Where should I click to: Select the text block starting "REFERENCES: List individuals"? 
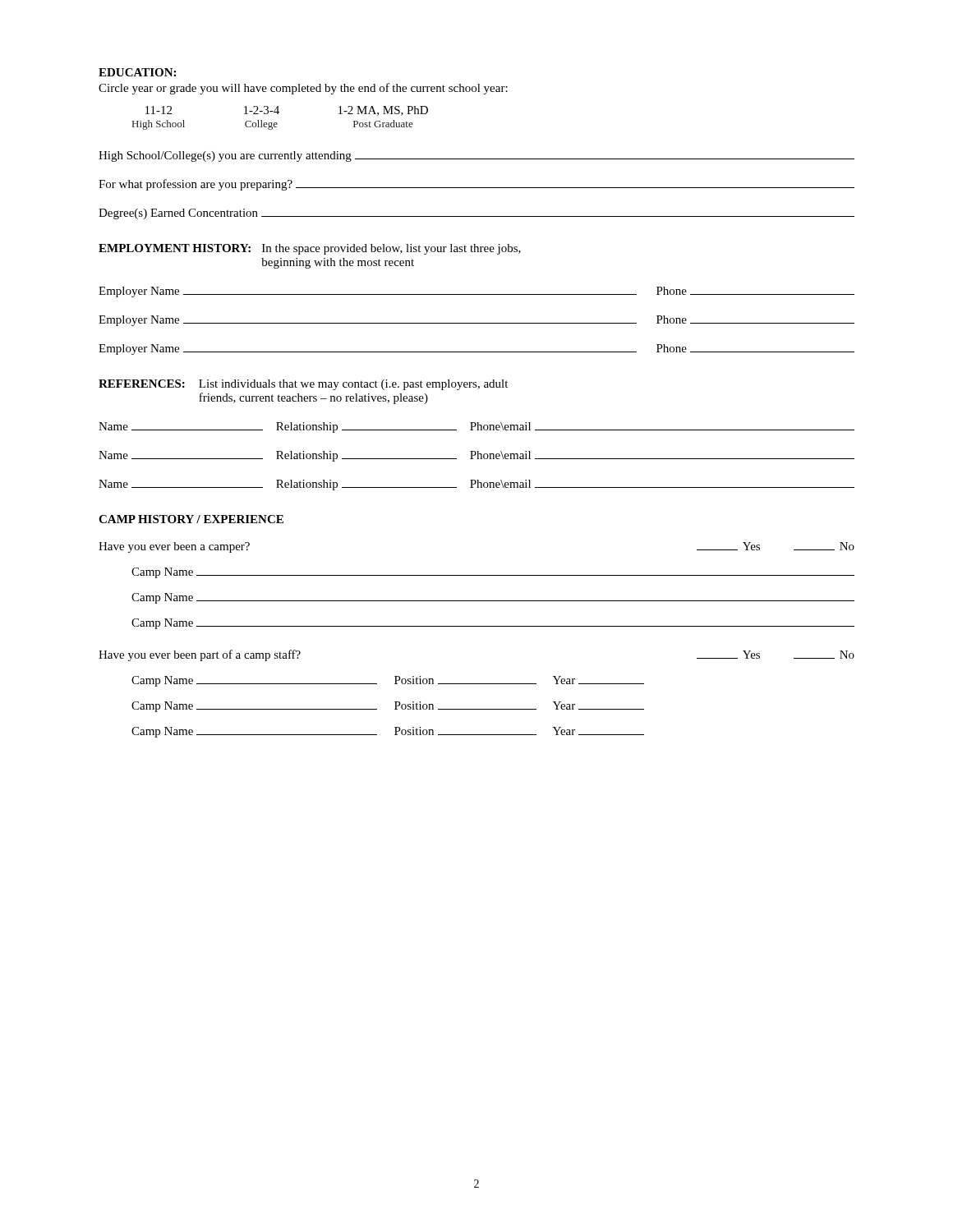tap(303, 391)
